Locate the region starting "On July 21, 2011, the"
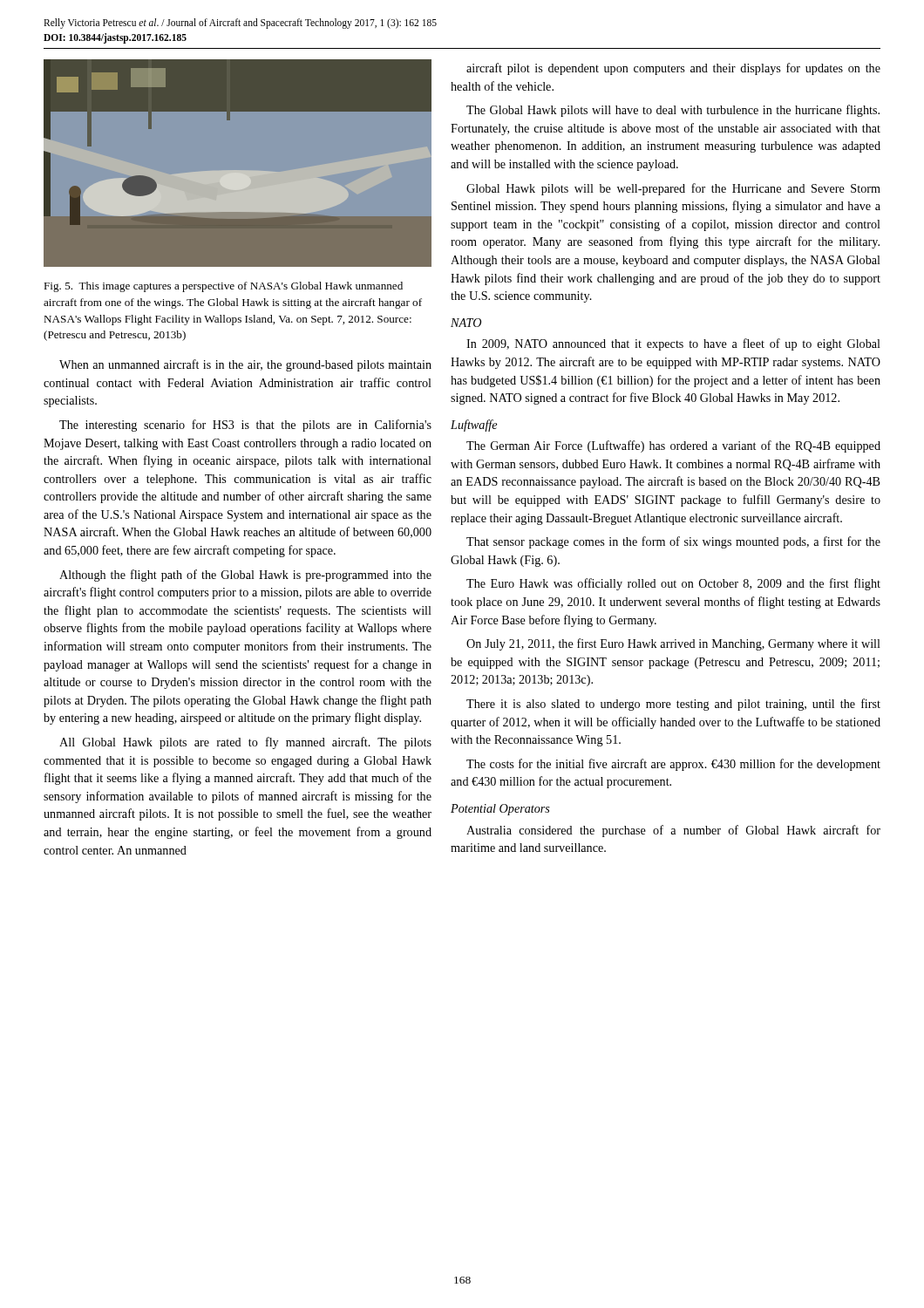924x1308 pixels. [666, 662]
